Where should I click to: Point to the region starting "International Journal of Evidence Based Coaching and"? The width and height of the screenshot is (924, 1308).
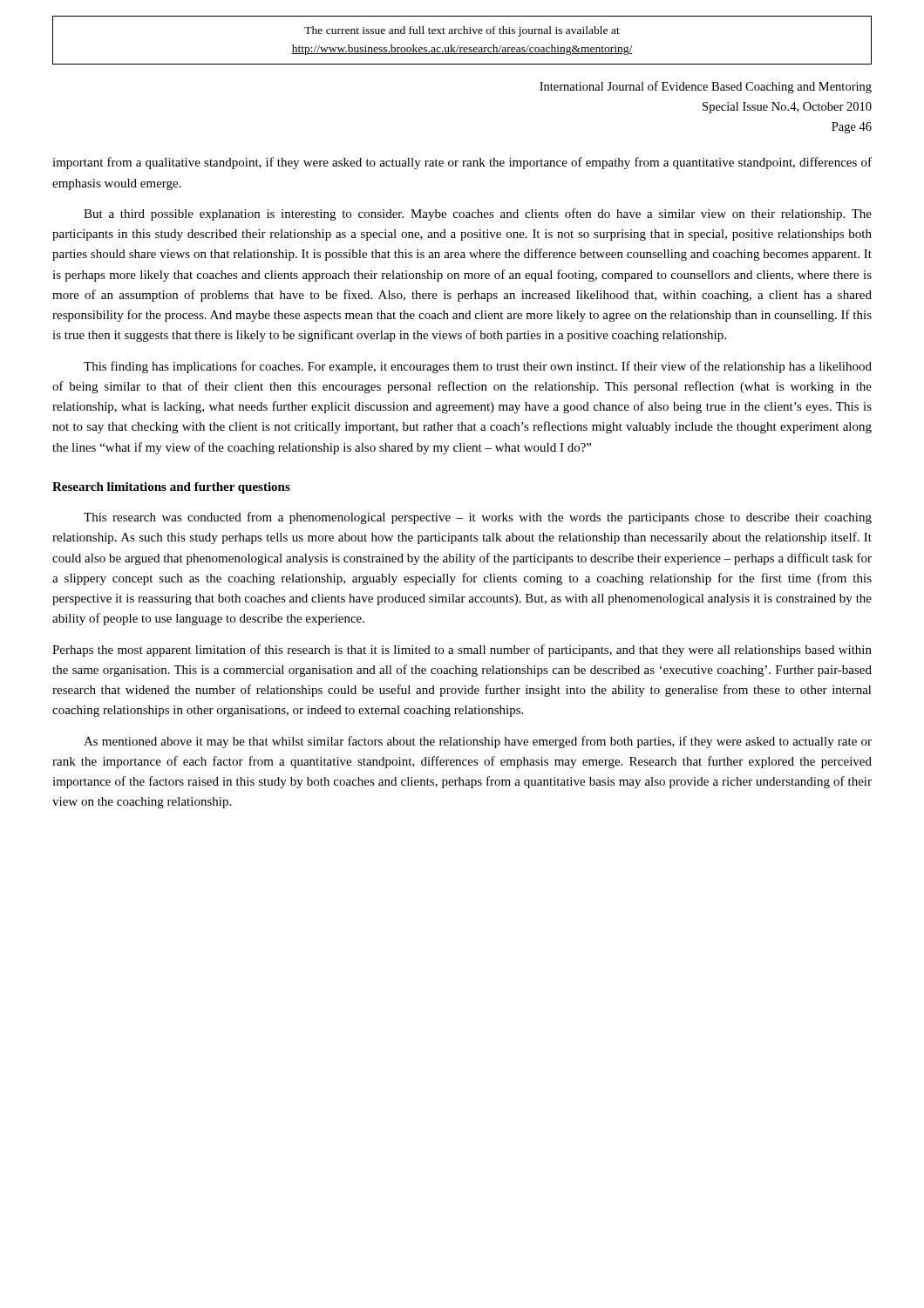(x=706, y=106)
